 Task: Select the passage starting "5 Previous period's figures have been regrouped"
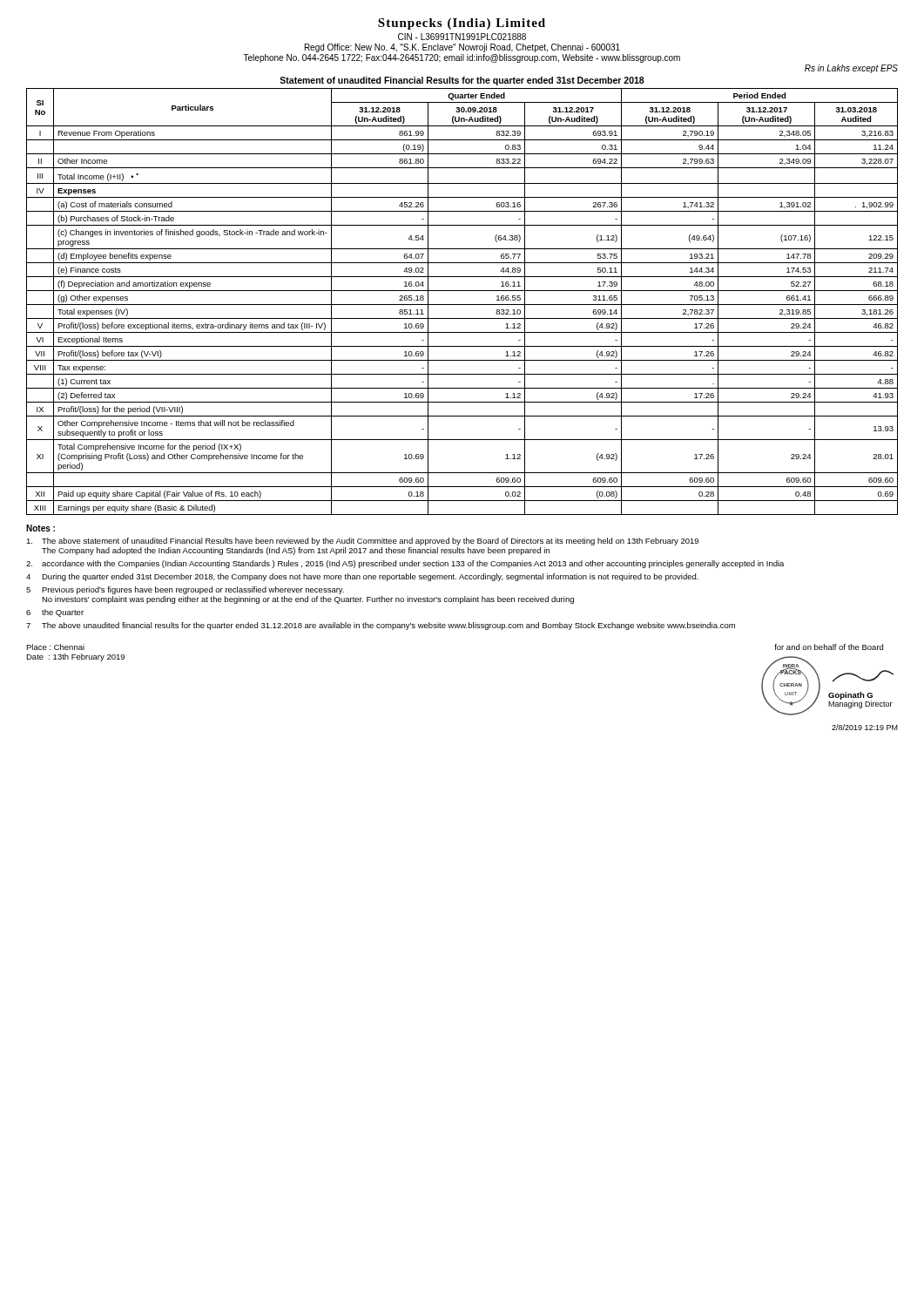[462, 594]
